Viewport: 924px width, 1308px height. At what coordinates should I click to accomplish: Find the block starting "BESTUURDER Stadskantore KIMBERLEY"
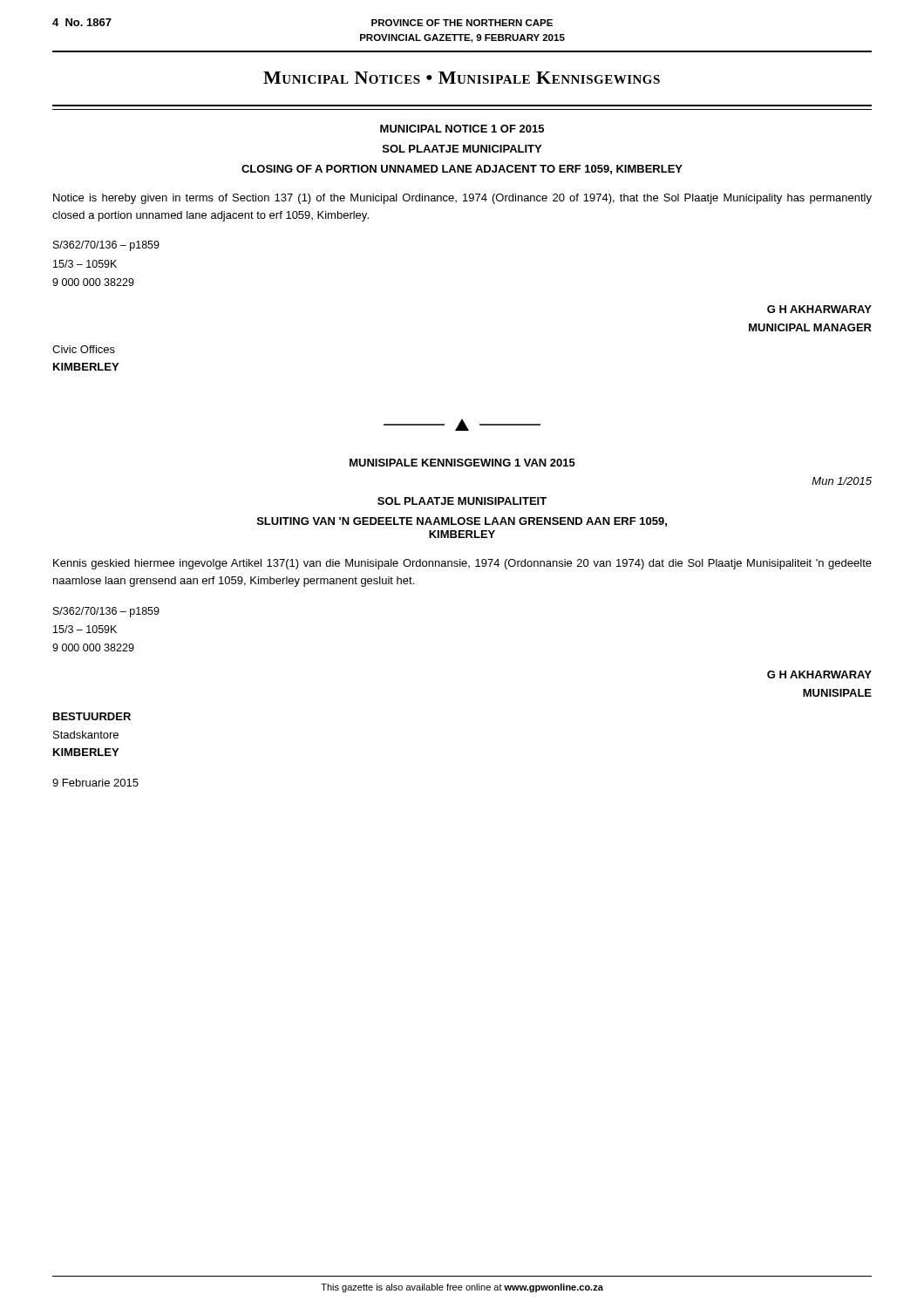point(92,734)
